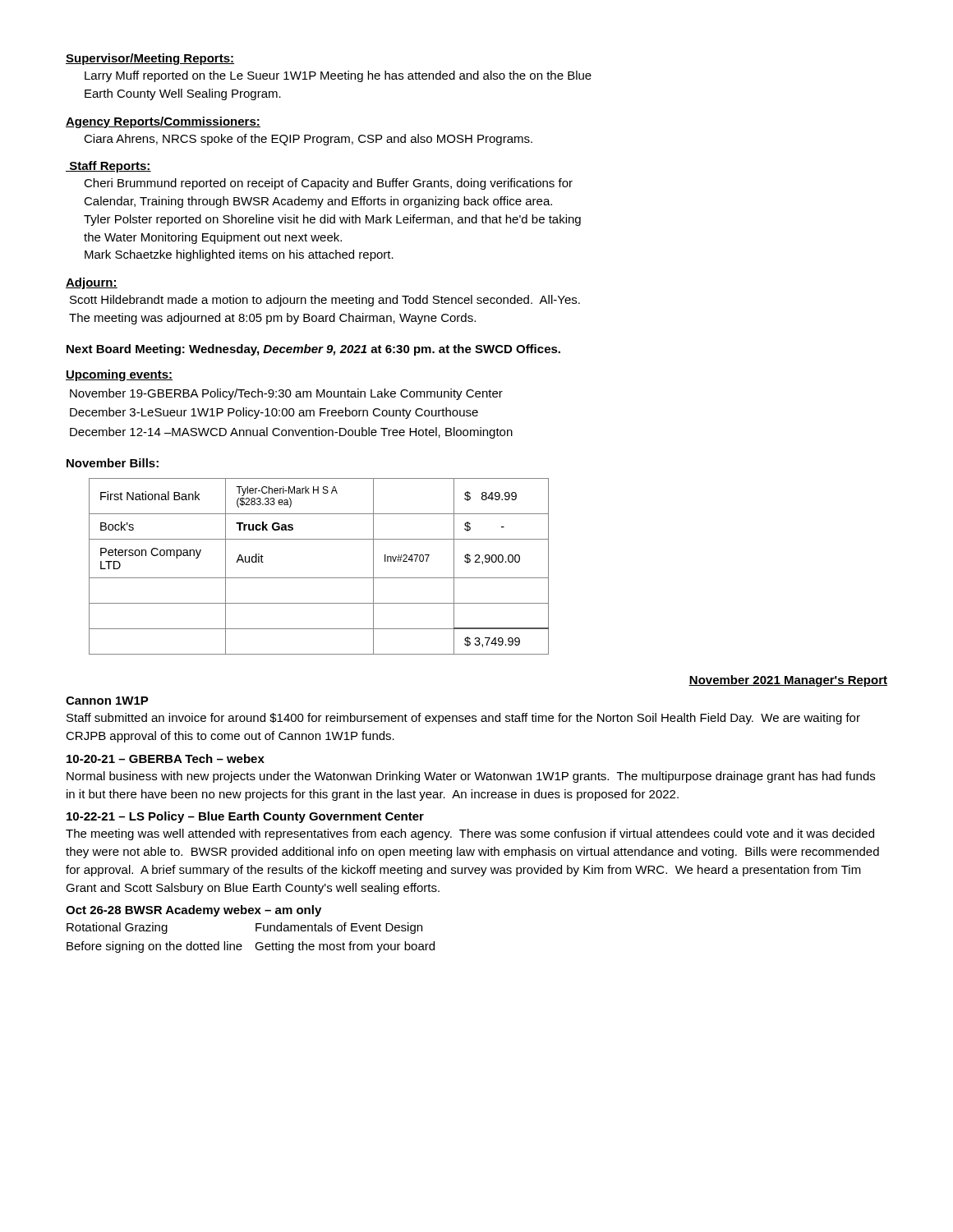Find the section header on this page that starts "Oct 26-28 BWSR Academy webex – am"
The image size is (953, 1232).
click(x=194, y=910)
